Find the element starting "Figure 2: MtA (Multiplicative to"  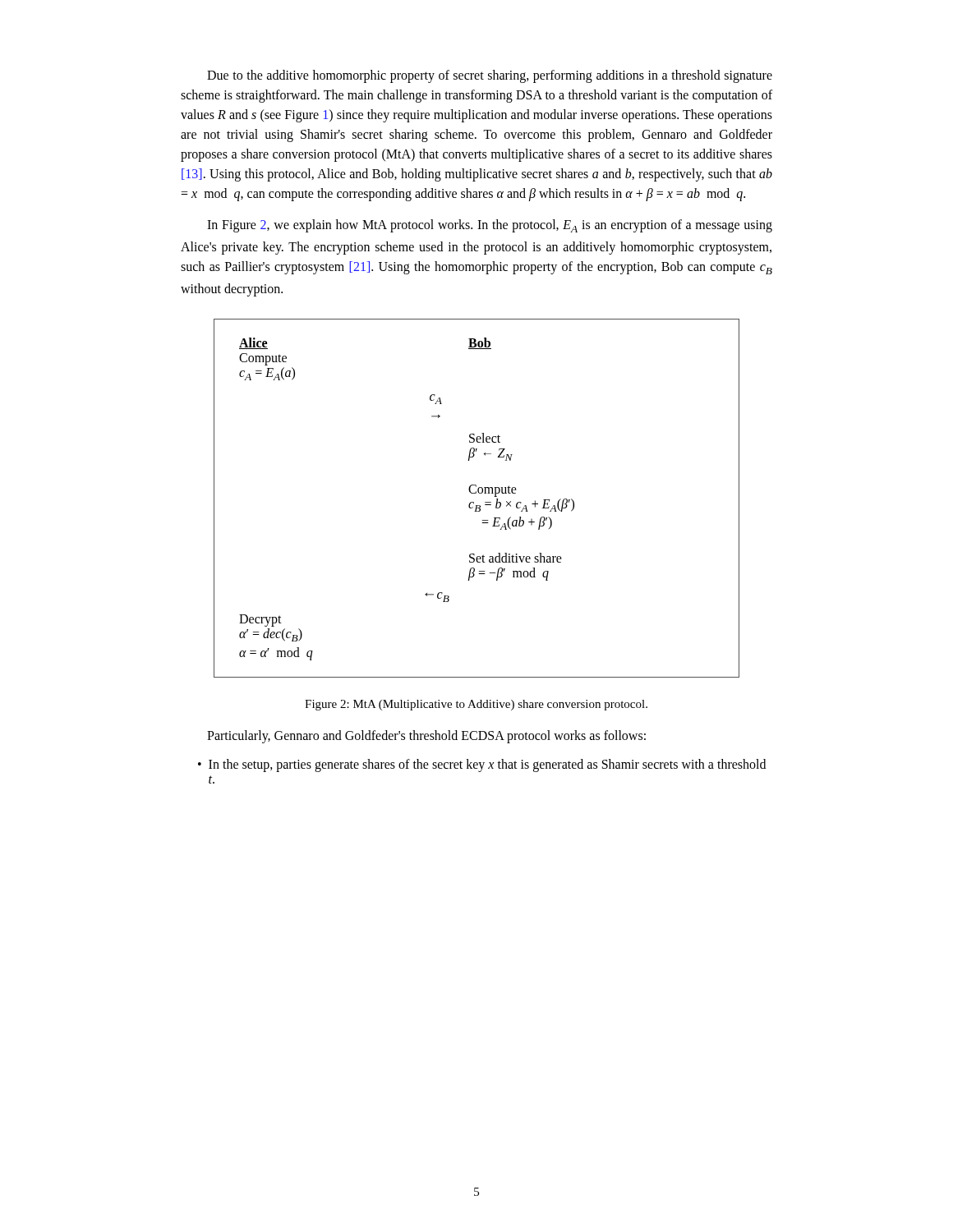(476, 704)
